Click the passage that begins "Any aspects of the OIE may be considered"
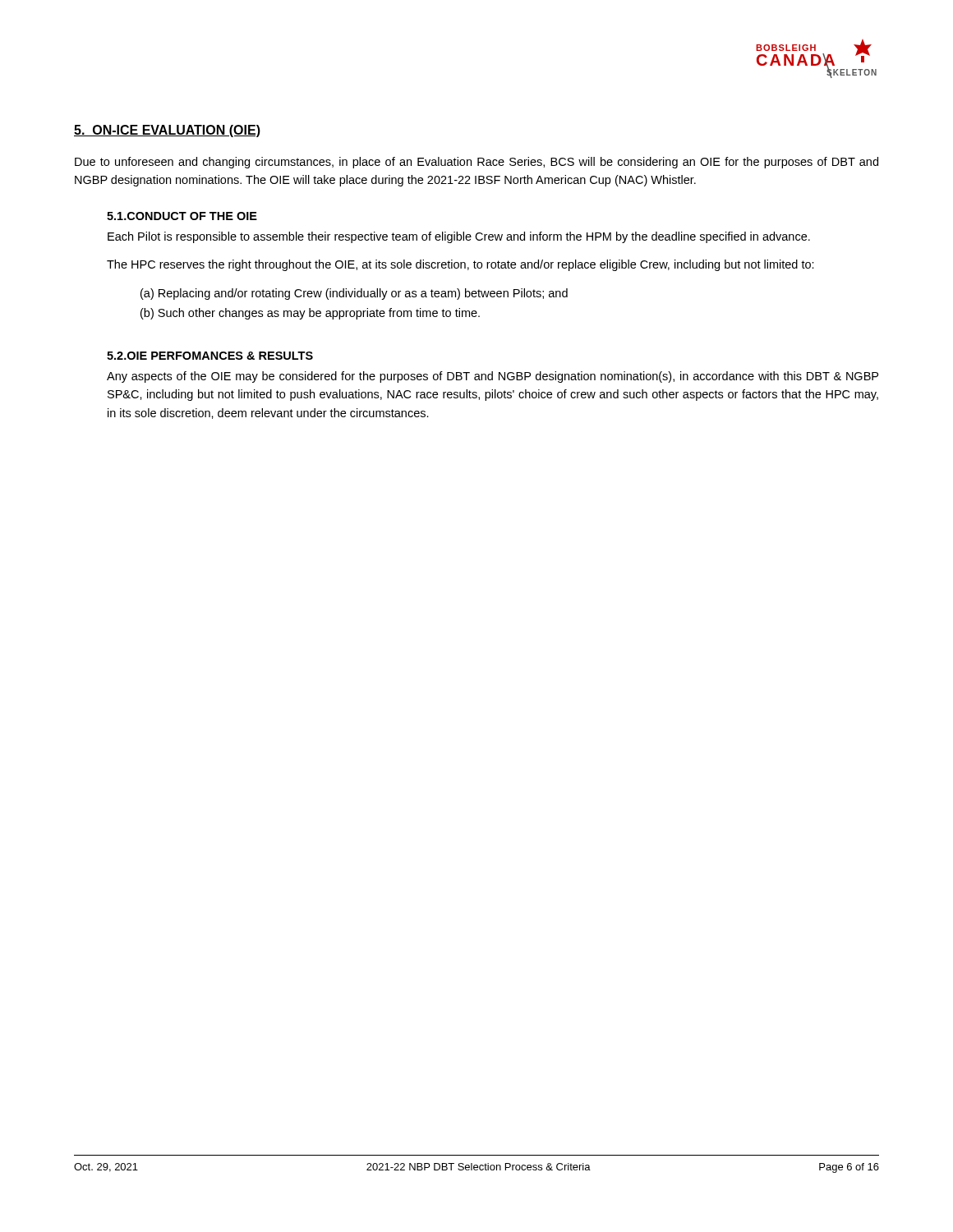The height and width of the screenshot is (1232, 953). click(493, 394)
